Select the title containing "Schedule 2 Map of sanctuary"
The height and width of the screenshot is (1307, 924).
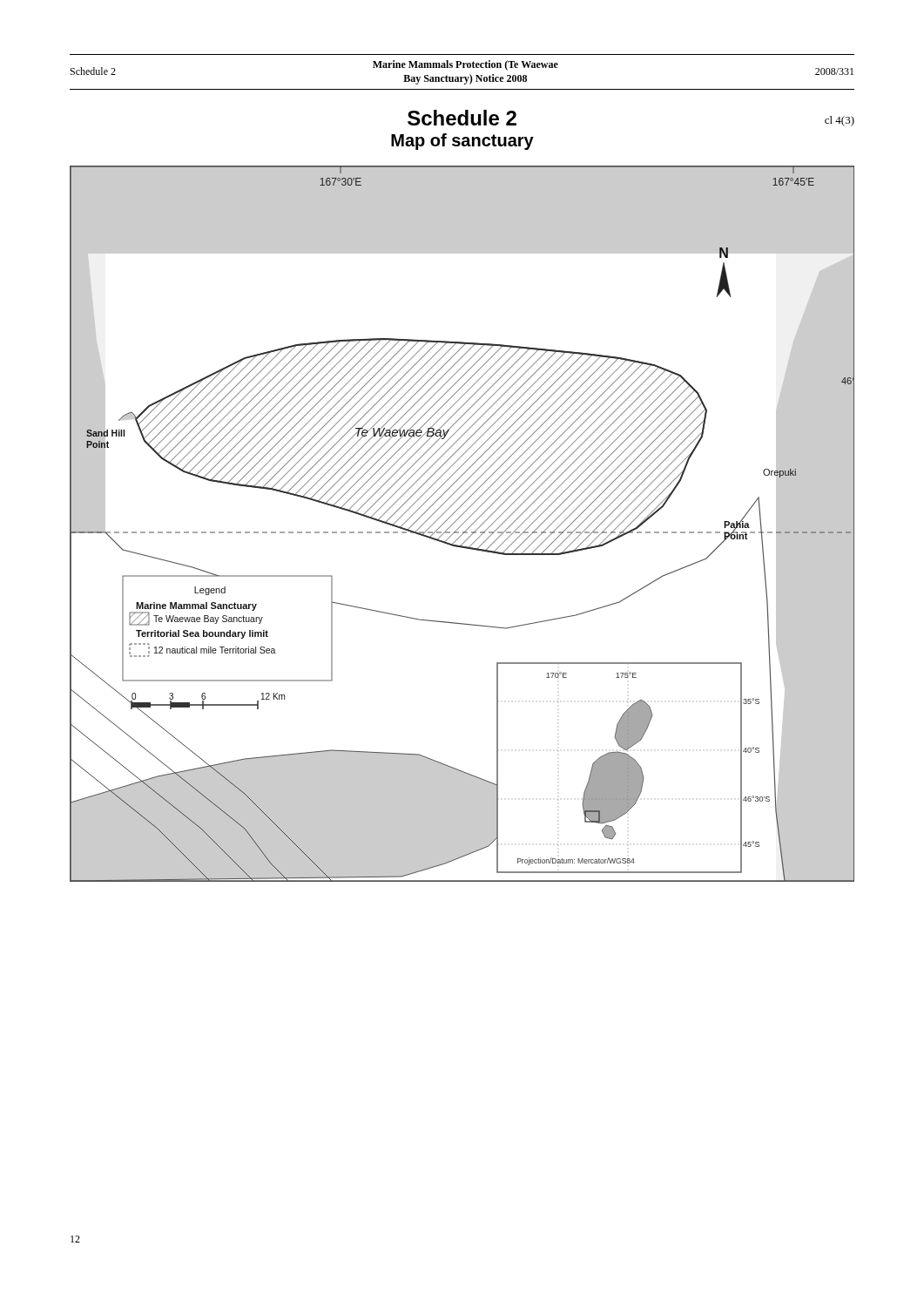coord(462,128)
